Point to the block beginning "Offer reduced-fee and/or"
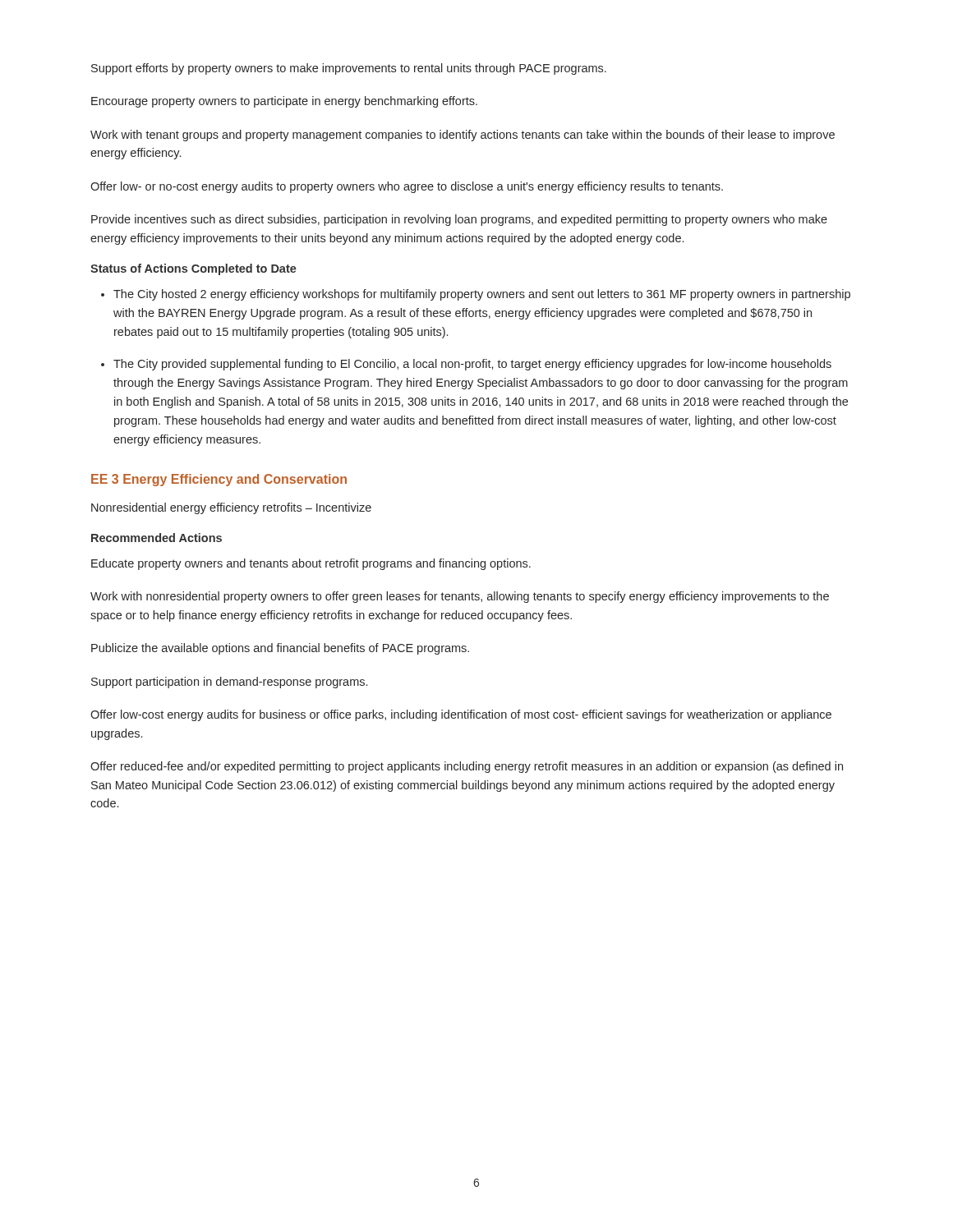This screenshot has width=953, height=1232. pos(467,785)
